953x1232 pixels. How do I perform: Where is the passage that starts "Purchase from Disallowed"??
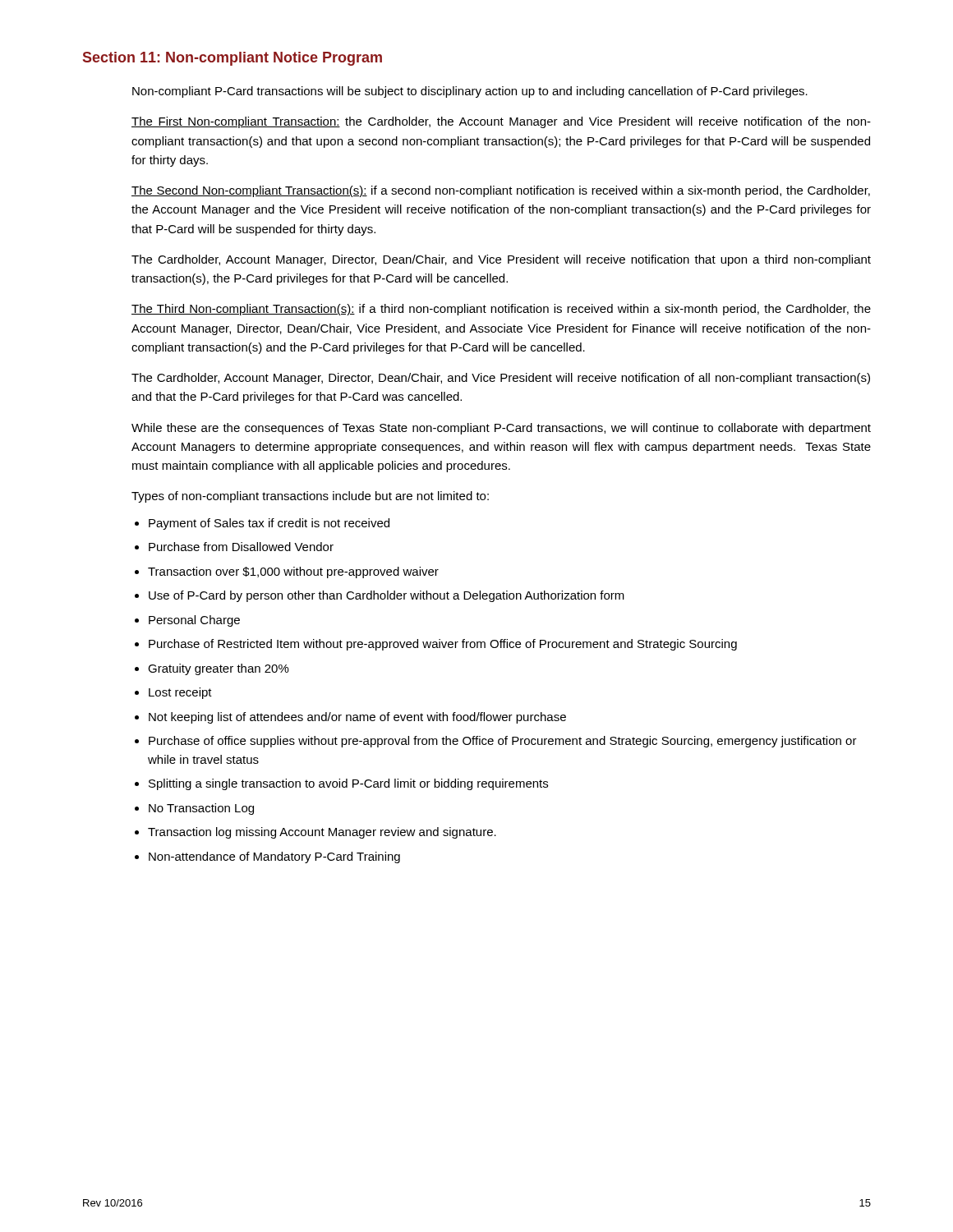(x=241, y=547)
